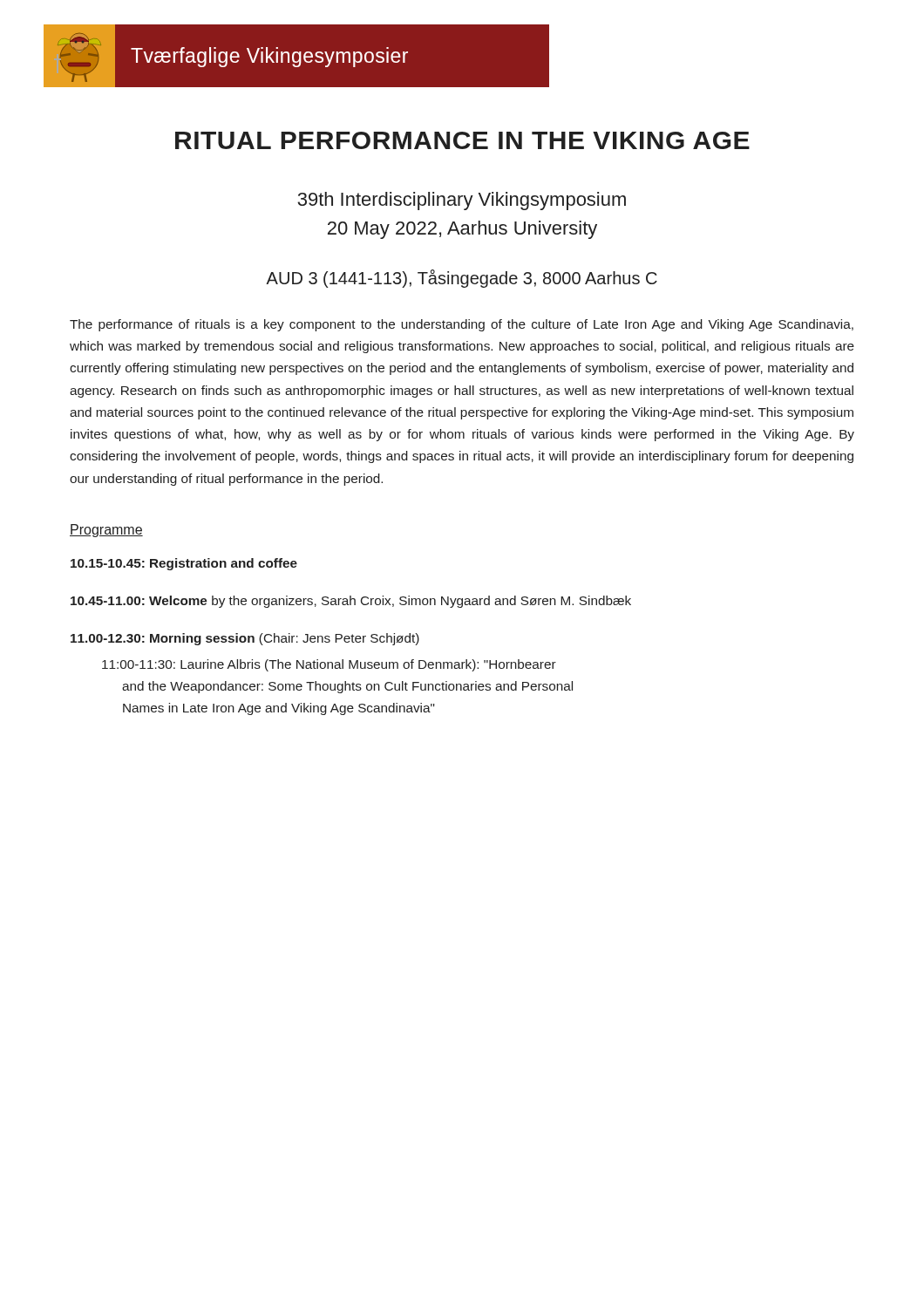Click on the region starting "10.15-10.45: Registration and coffee"
The image size is (924, 1308).
[184, 563]
